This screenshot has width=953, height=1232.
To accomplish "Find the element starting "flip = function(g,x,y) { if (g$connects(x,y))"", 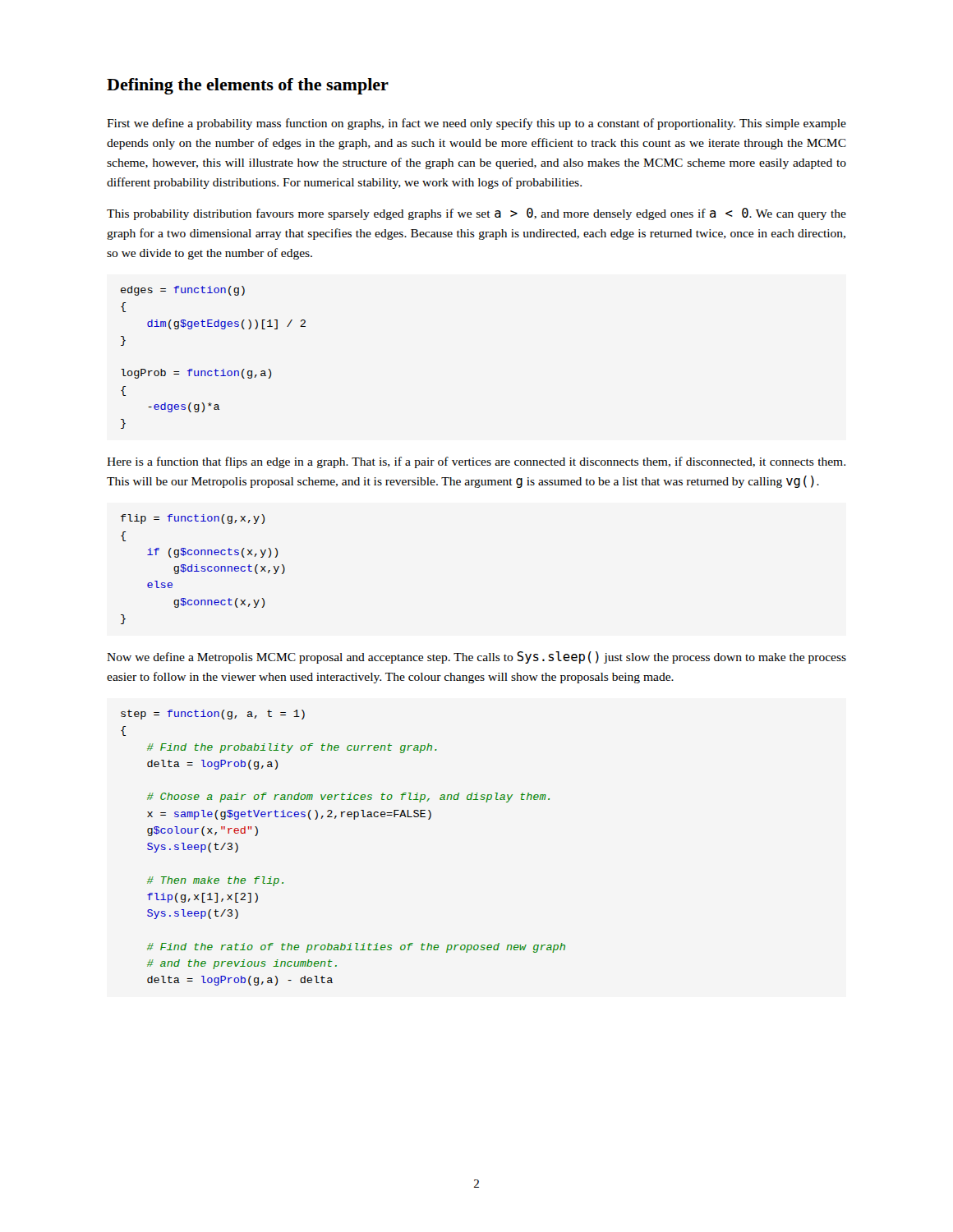I will pos(193,519).
